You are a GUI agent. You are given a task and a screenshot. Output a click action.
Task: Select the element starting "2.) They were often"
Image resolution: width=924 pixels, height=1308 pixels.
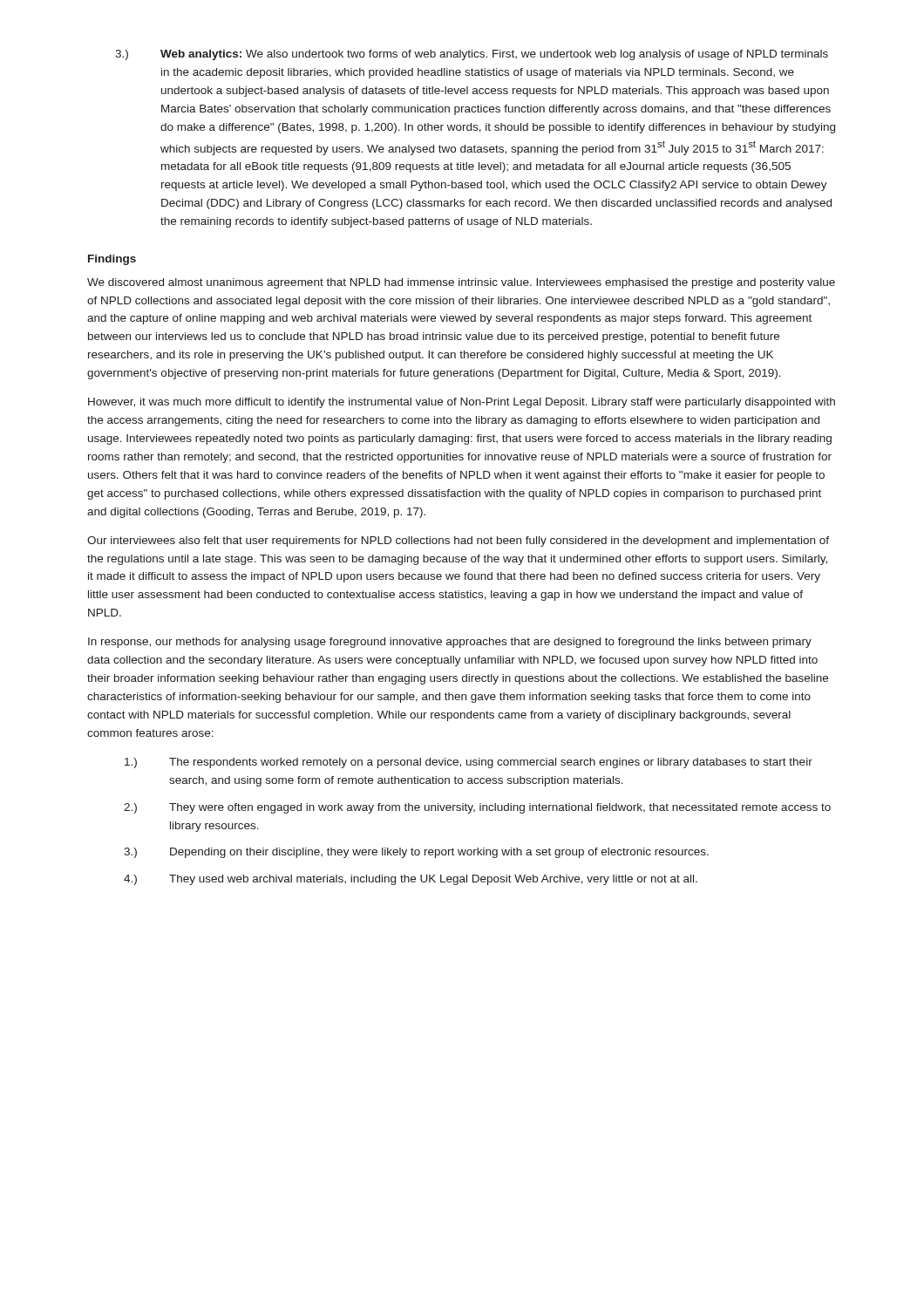pos(462,817)
